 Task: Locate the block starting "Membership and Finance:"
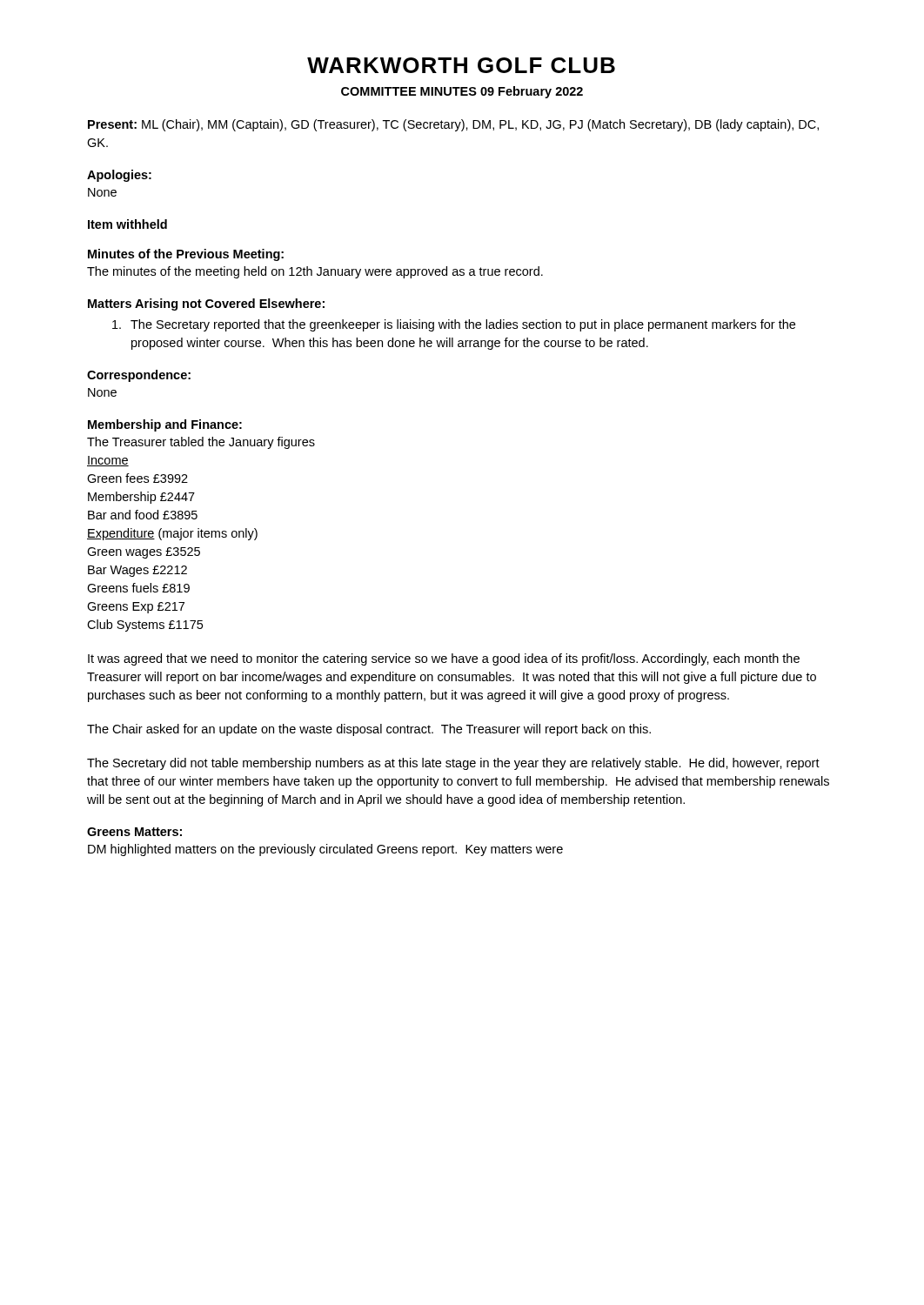[165, 425]
